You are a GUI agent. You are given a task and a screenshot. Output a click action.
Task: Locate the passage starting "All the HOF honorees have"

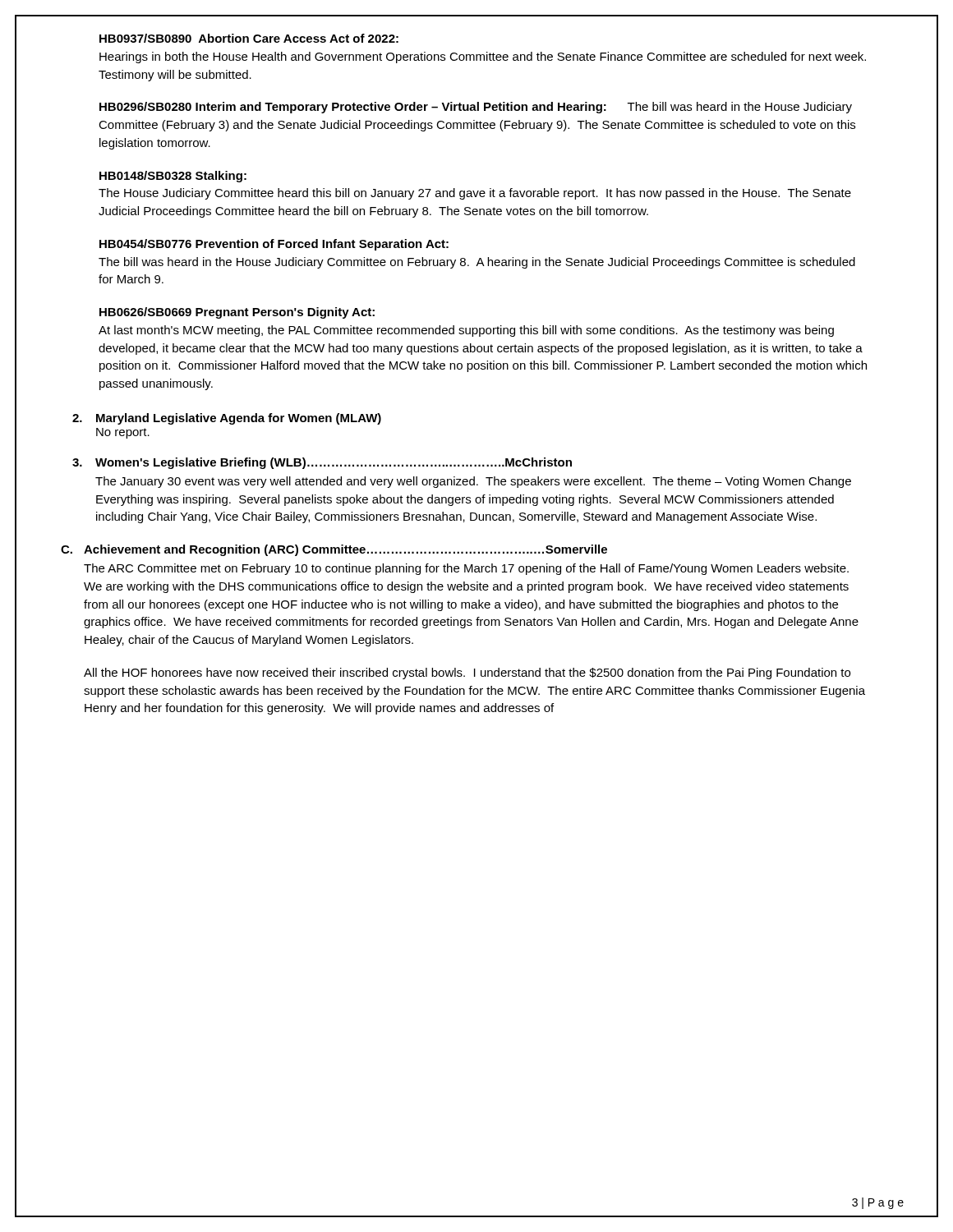474,690
